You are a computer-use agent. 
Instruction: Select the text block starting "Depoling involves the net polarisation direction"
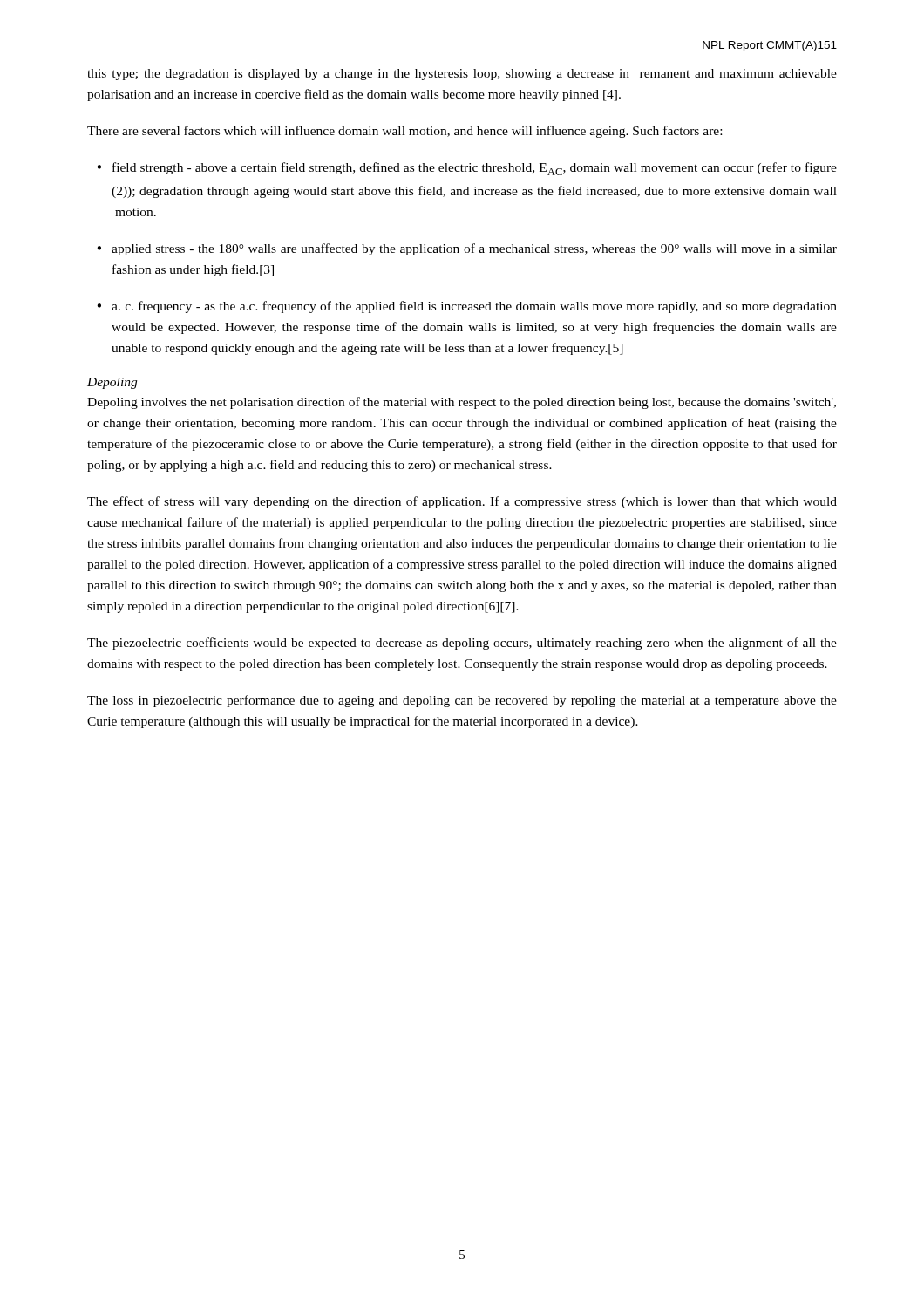pyautogui.click(x=462, y=433)
